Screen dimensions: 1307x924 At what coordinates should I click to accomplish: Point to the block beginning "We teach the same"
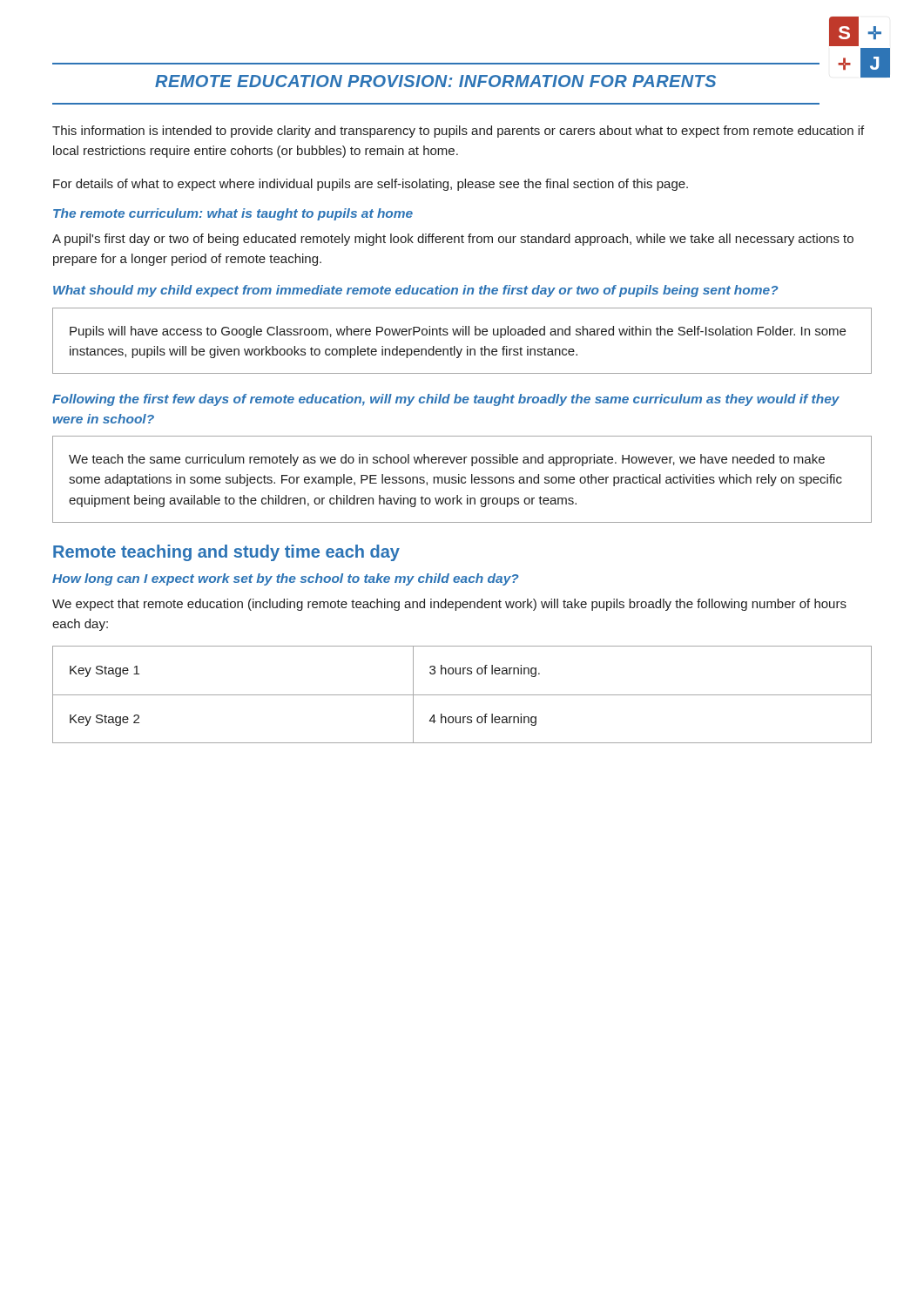point(455,479)
